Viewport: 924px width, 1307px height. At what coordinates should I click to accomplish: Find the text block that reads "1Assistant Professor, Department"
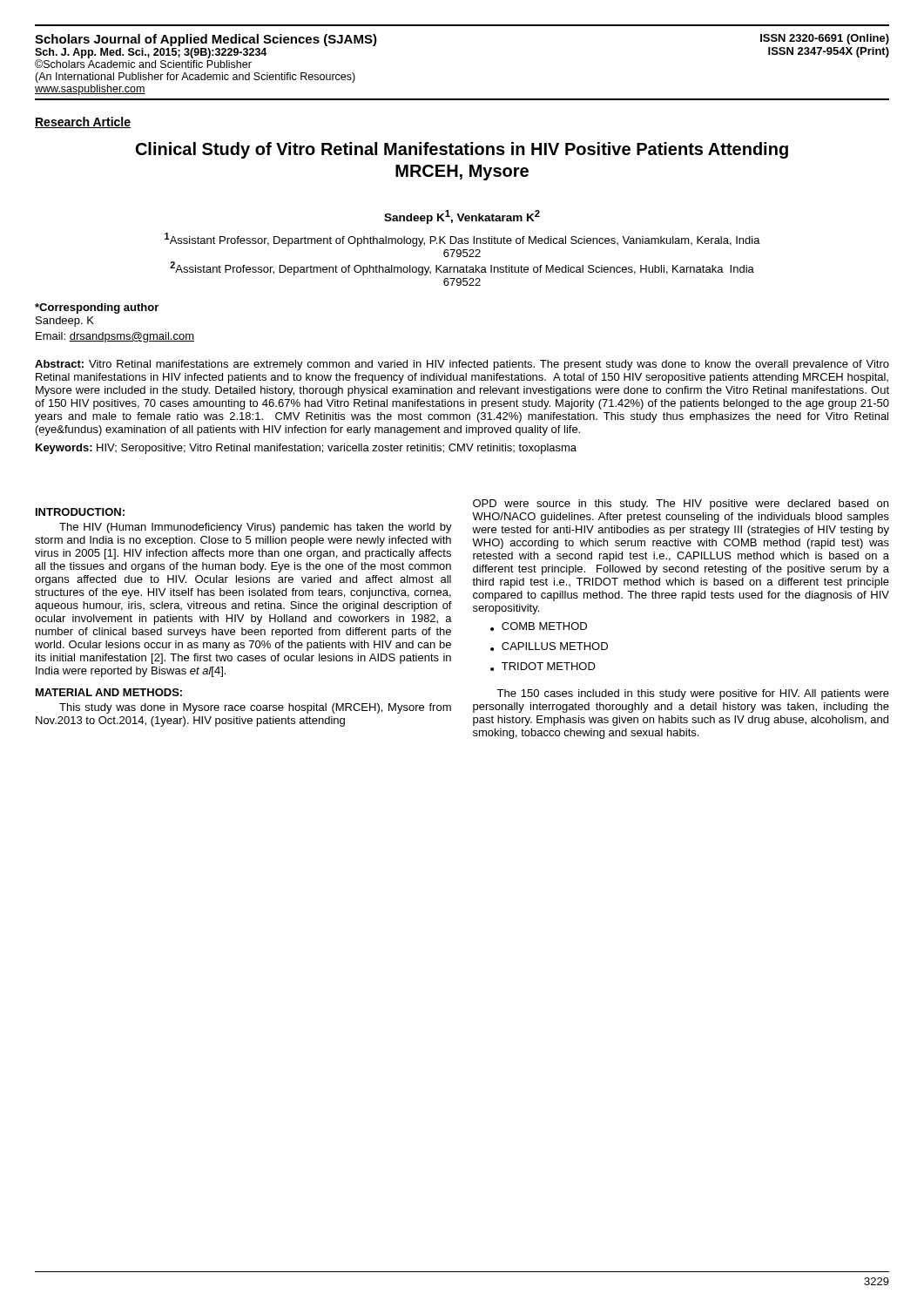[462, 245]
